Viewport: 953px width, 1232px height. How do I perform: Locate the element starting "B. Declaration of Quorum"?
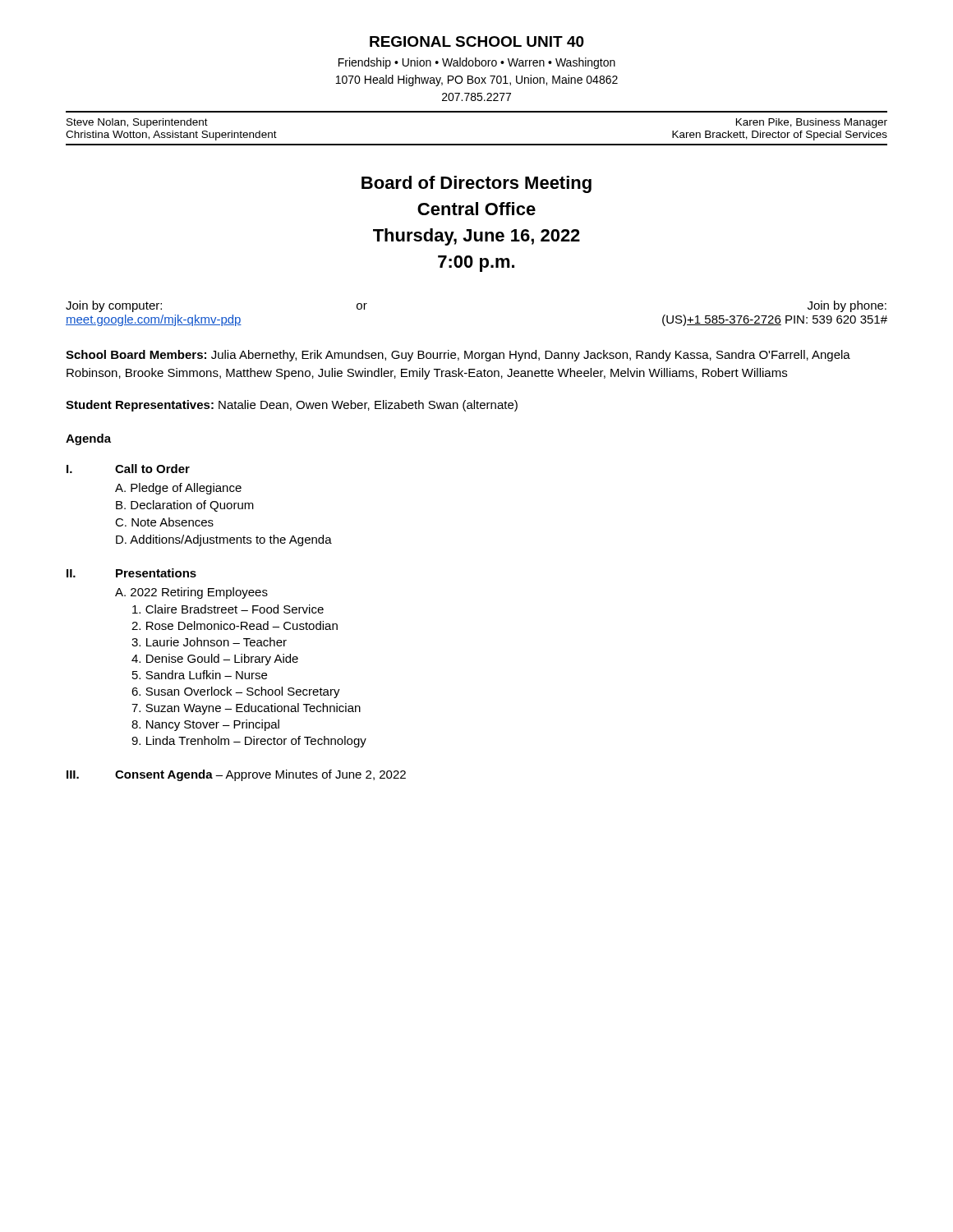tap(185, 504)
